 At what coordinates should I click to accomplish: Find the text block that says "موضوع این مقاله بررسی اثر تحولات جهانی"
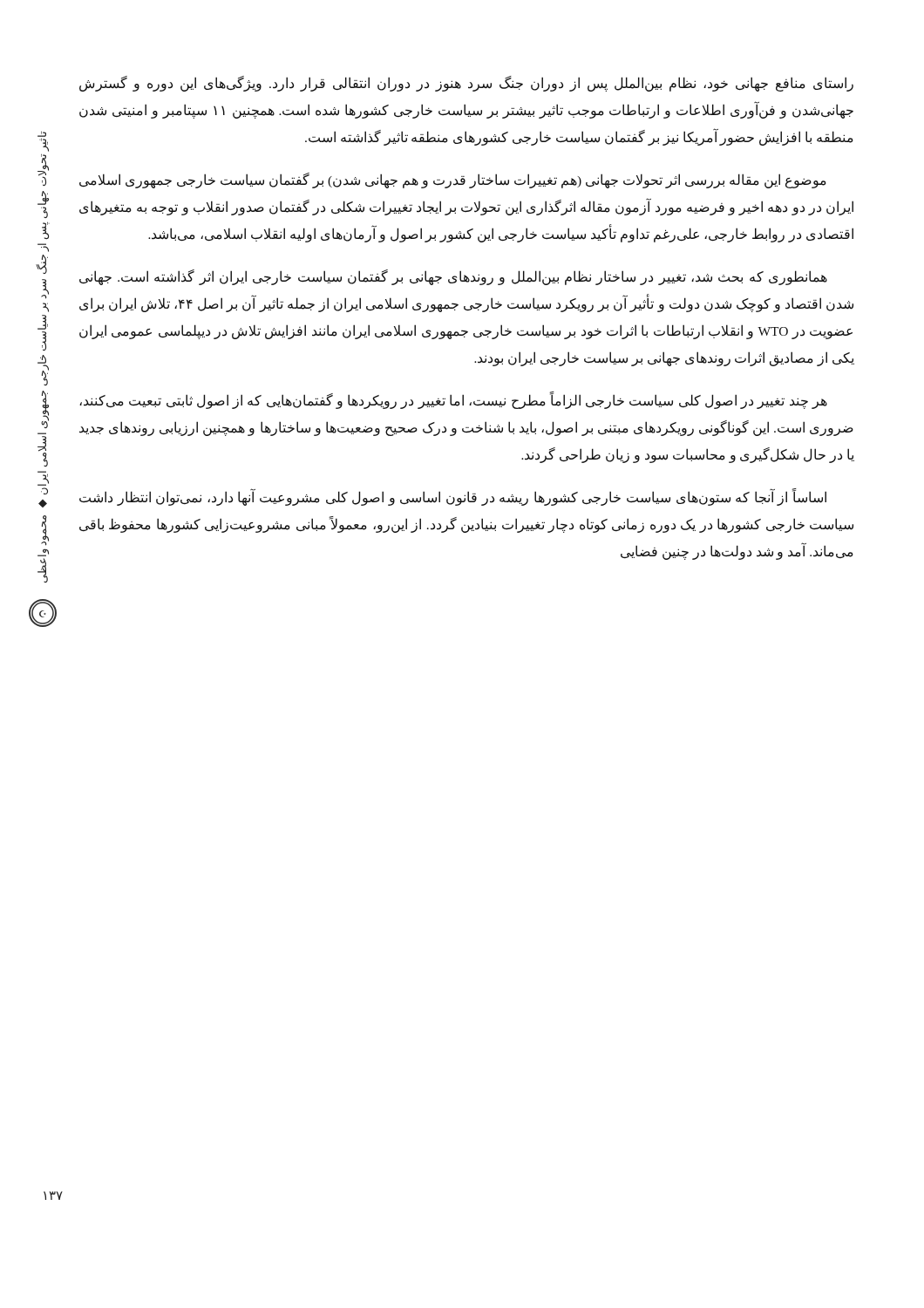466,207
